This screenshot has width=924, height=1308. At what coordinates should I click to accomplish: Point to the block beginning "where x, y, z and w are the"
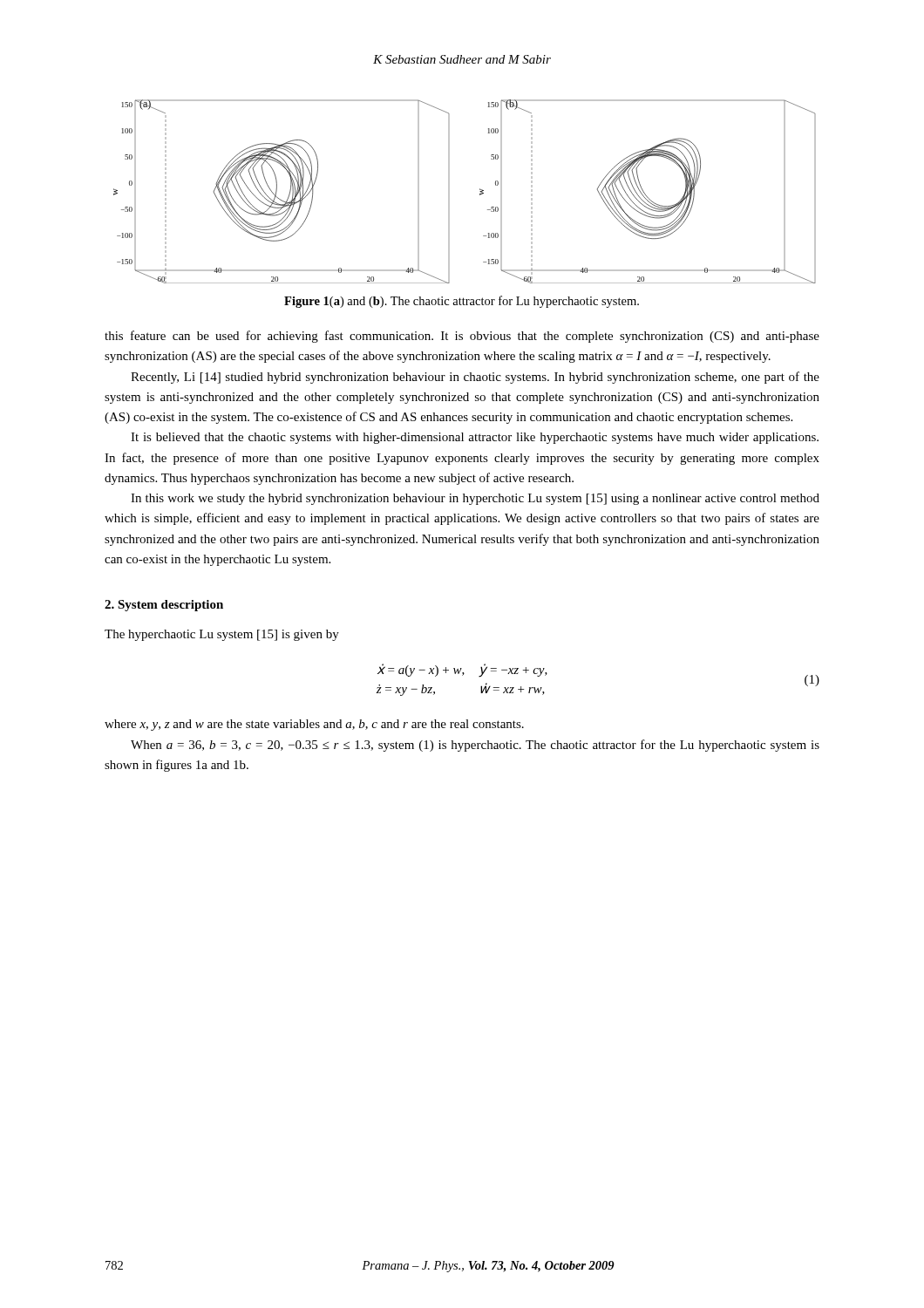click(x=314, y=724)
